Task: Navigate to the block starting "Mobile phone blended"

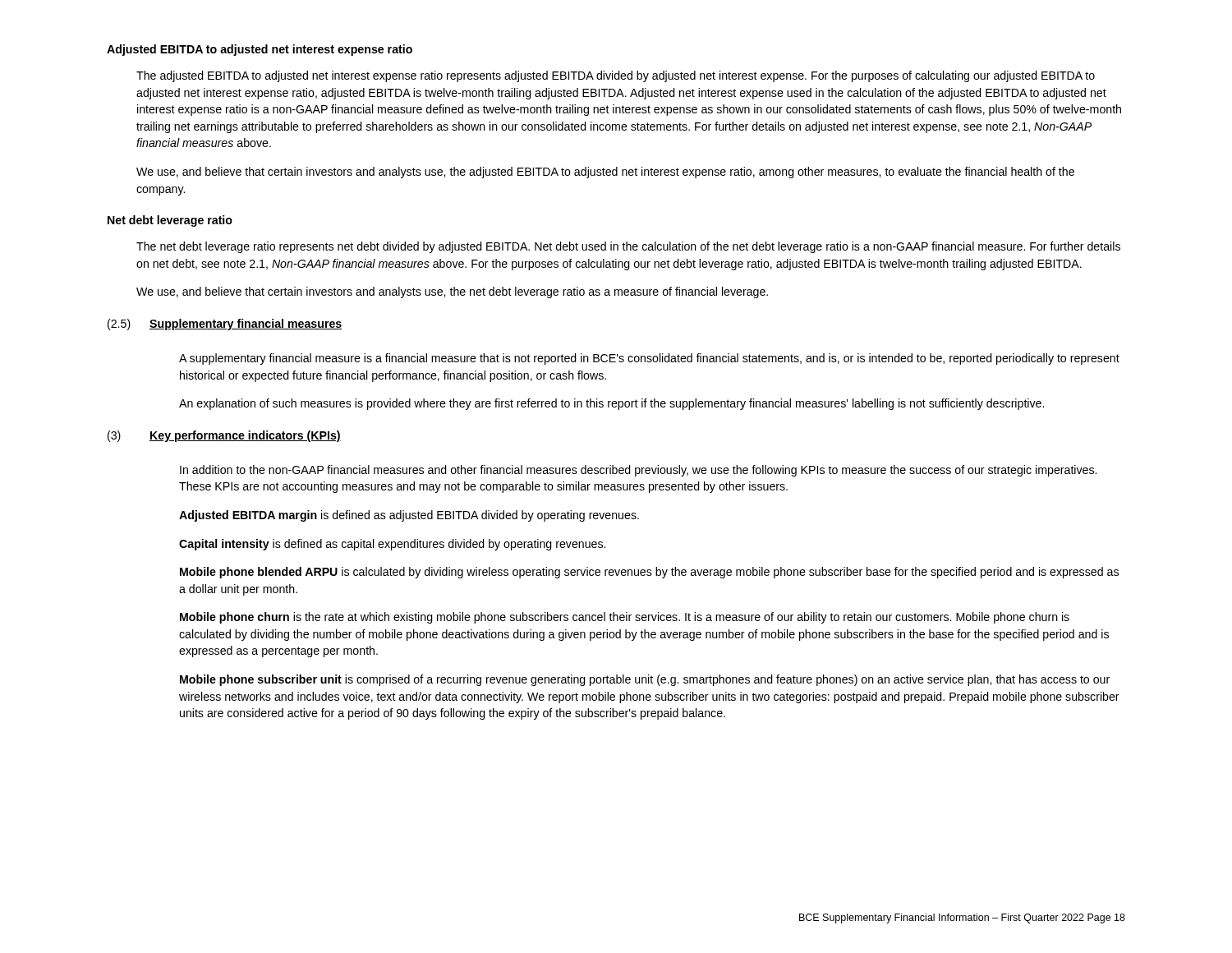Action: pos(652,581)
